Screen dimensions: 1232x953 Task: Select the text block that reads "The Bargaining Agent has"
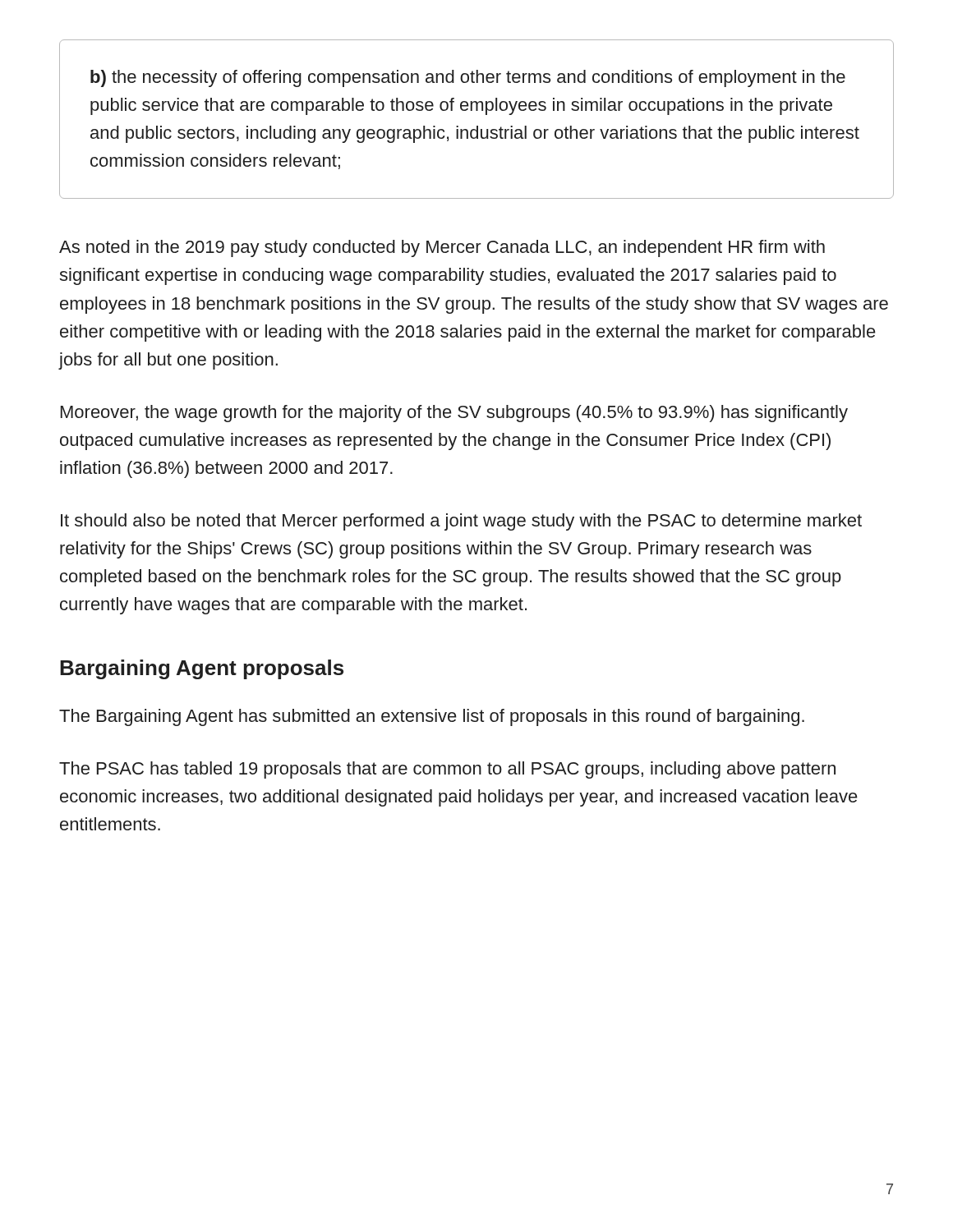click(x=432, y=715)
